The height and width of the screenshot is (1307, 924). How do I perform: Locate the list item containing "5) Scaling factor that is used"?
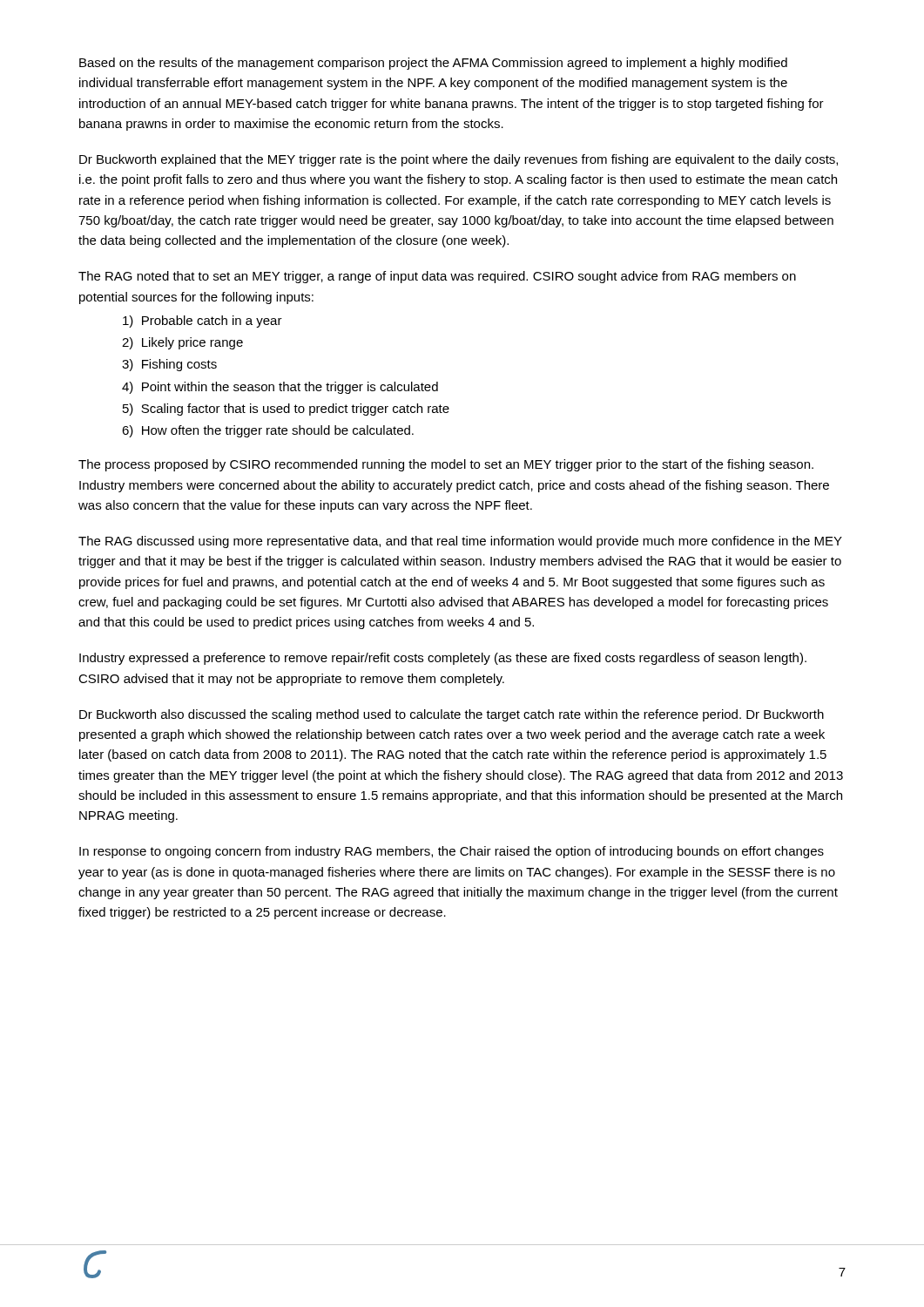tap(286, 408)
